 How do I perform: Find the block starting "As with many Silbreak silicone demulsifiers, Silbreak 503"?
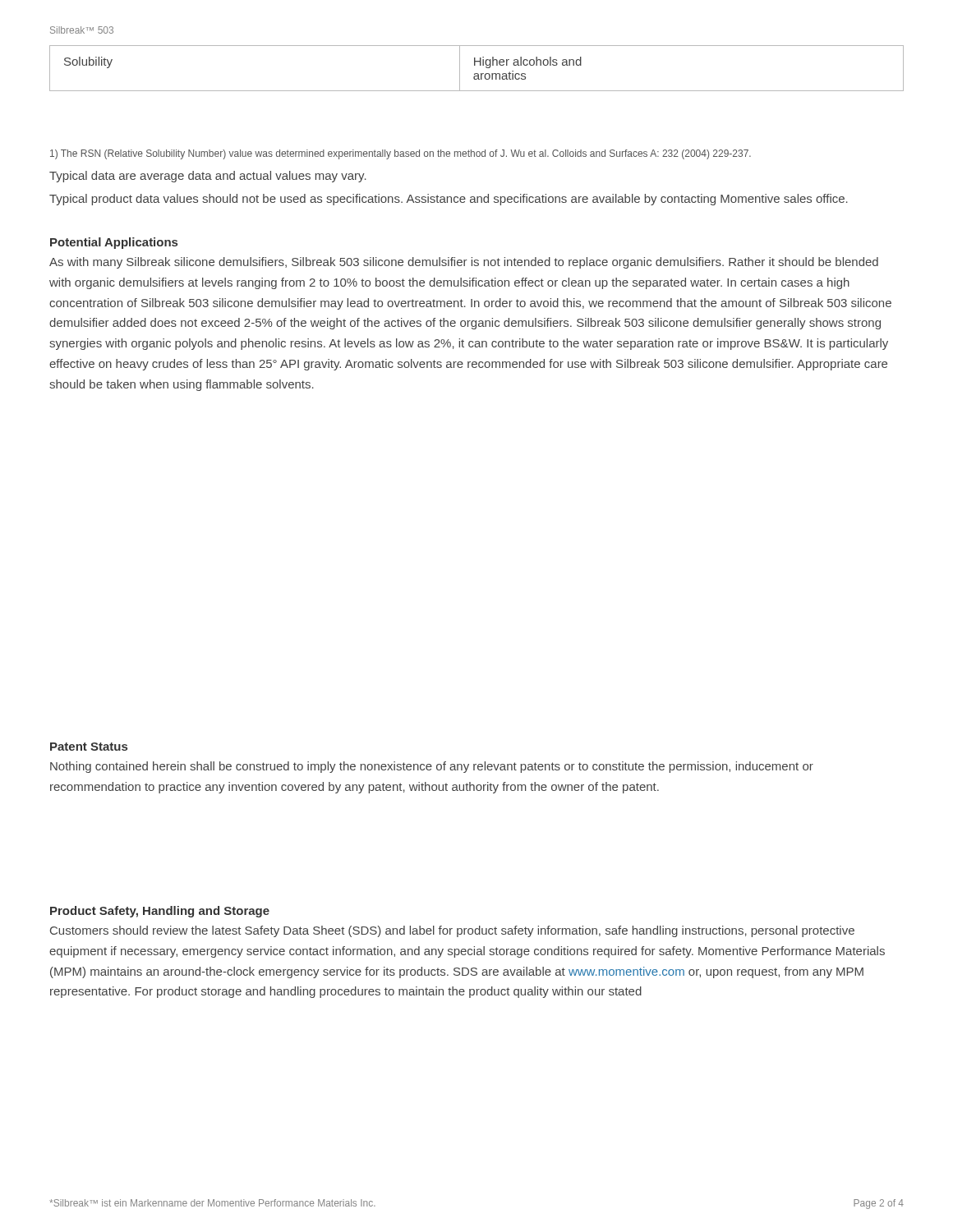coord(471,323)
